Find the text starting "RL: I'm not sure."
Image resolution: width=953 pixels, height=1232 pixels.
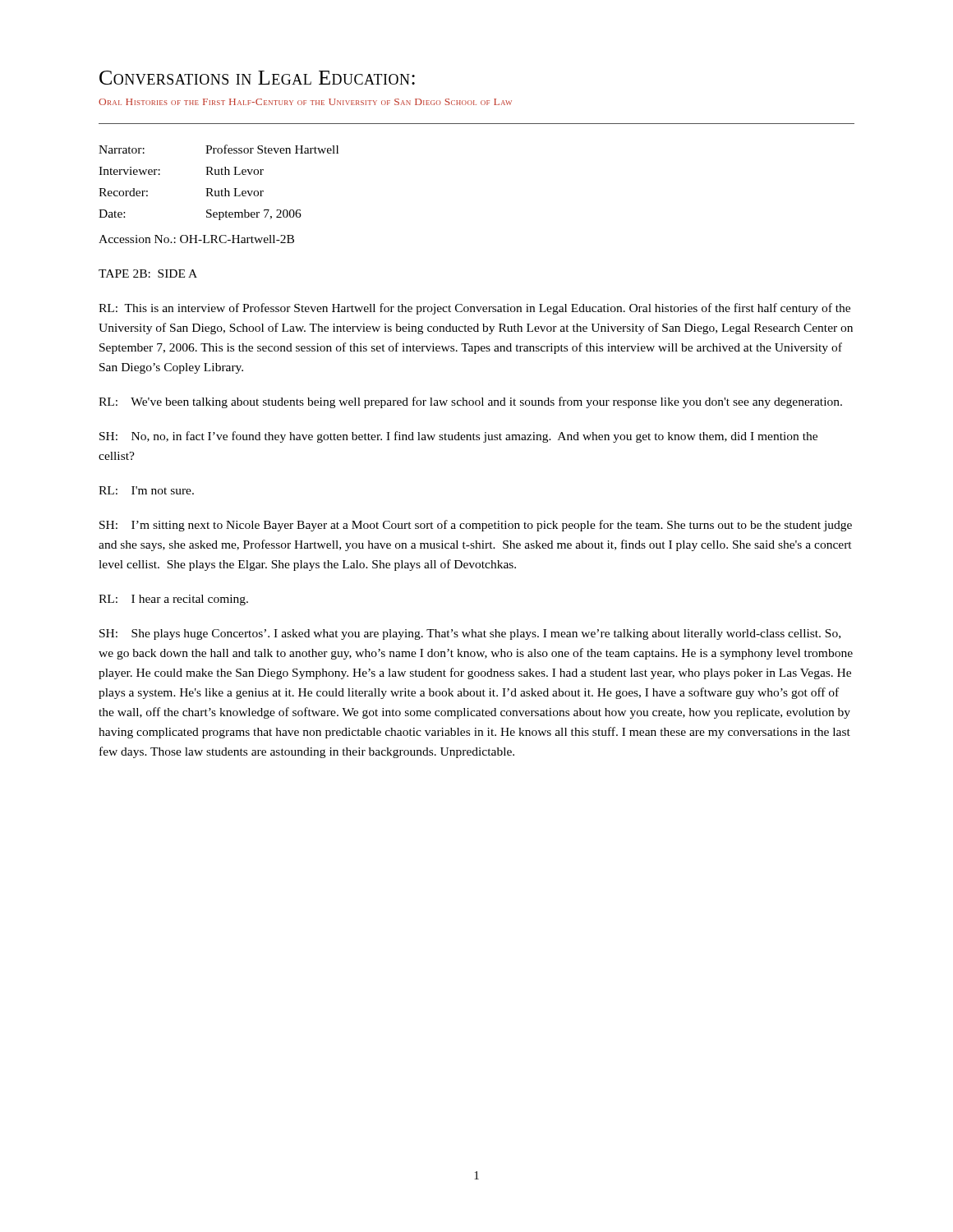(x=147, y=490)
